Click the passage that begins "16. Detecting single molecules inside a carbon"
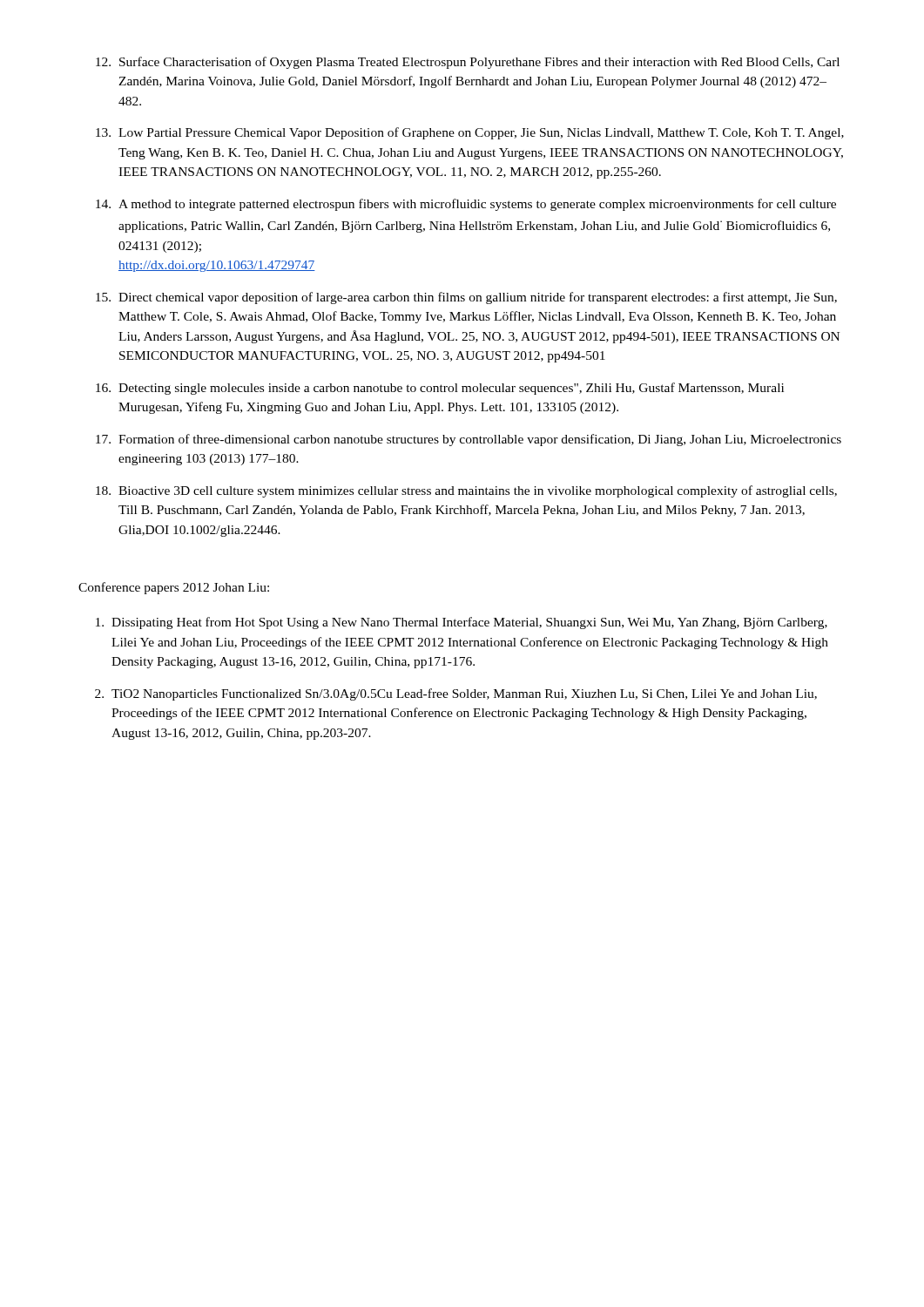 [x=462, y=397]
